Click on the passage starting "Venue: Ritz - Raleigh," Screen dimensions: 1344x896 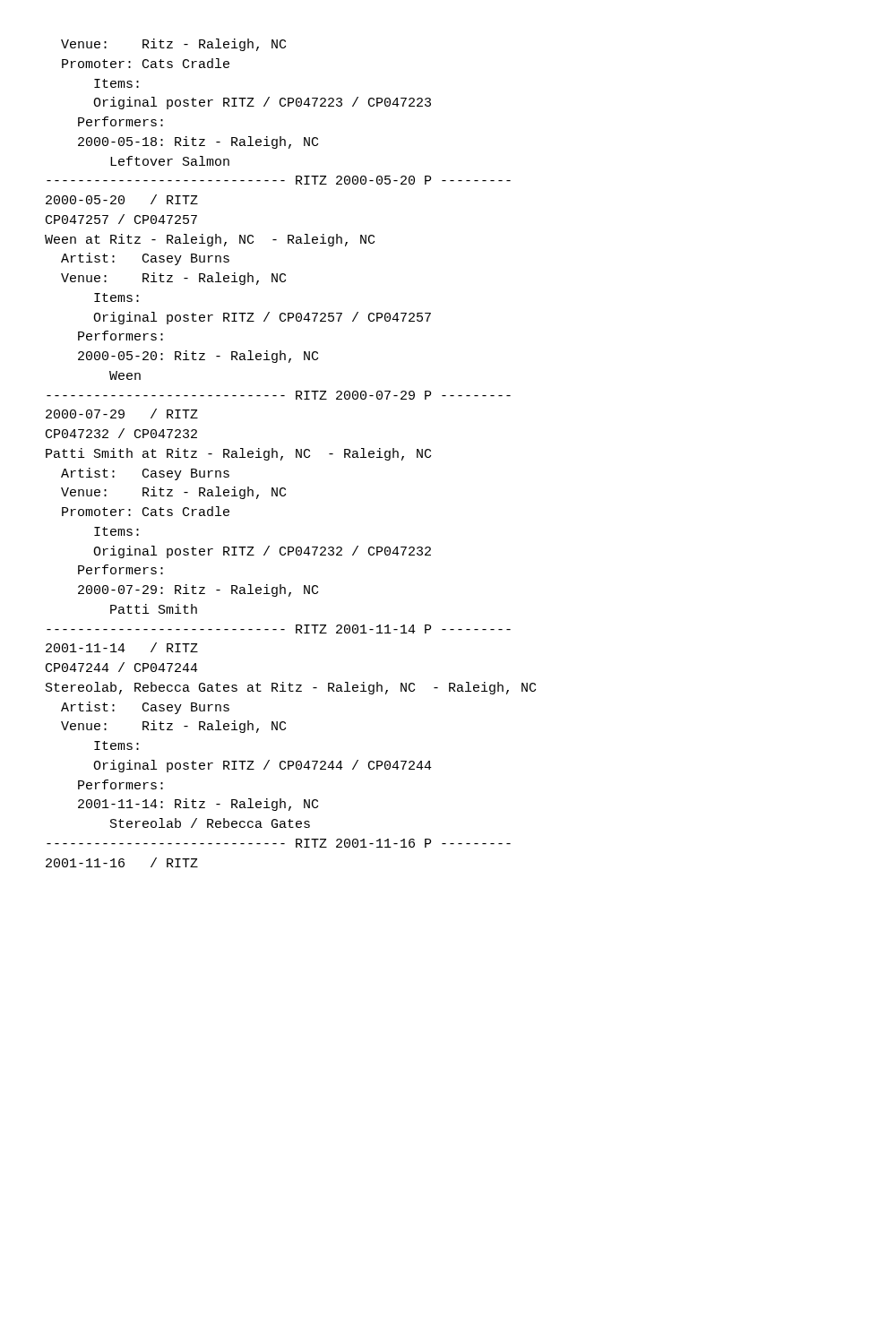coord(173,45)
